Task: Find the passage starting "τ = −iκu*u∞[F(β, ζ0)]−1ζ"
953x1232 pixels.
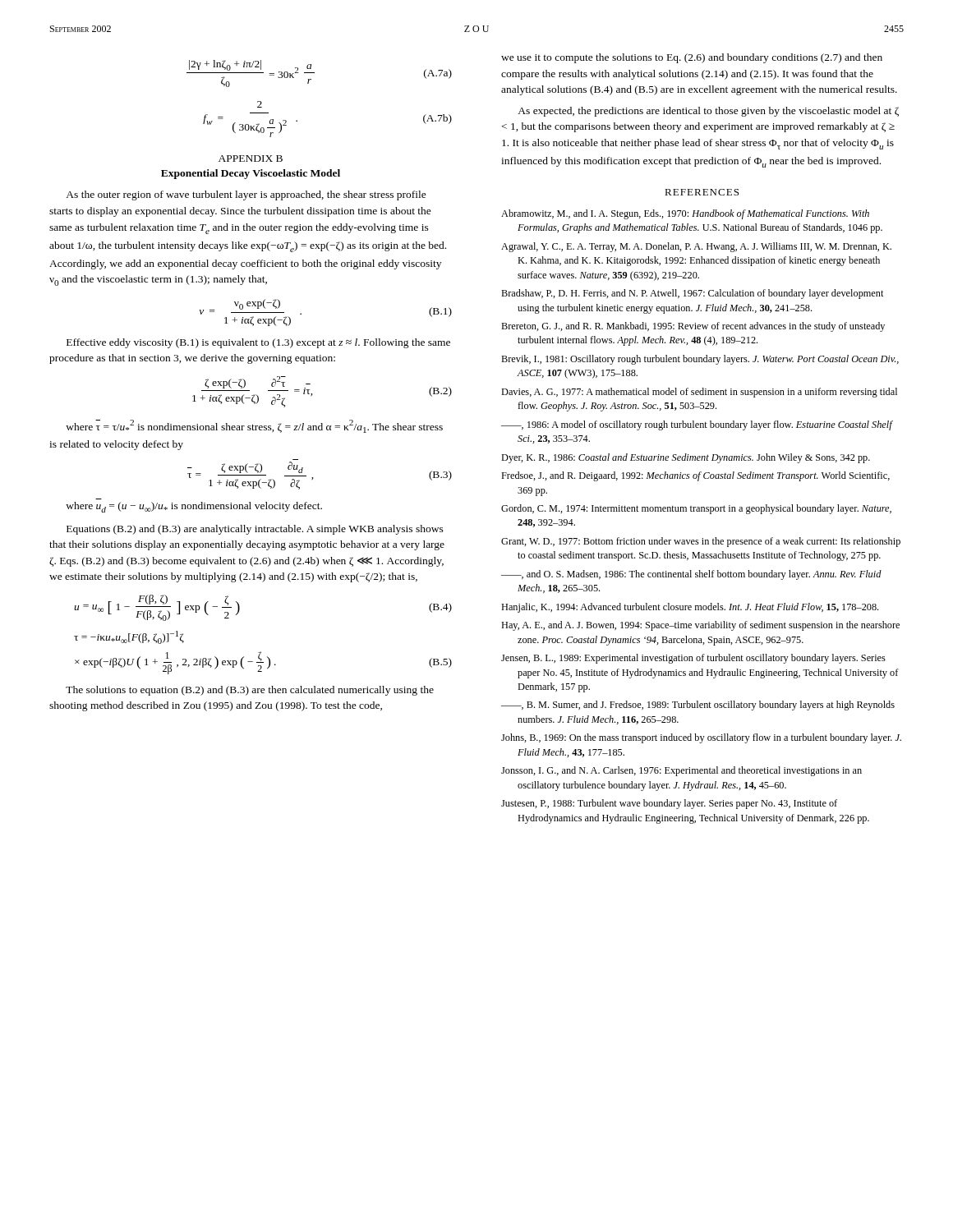Action: (x=129, y=637)
